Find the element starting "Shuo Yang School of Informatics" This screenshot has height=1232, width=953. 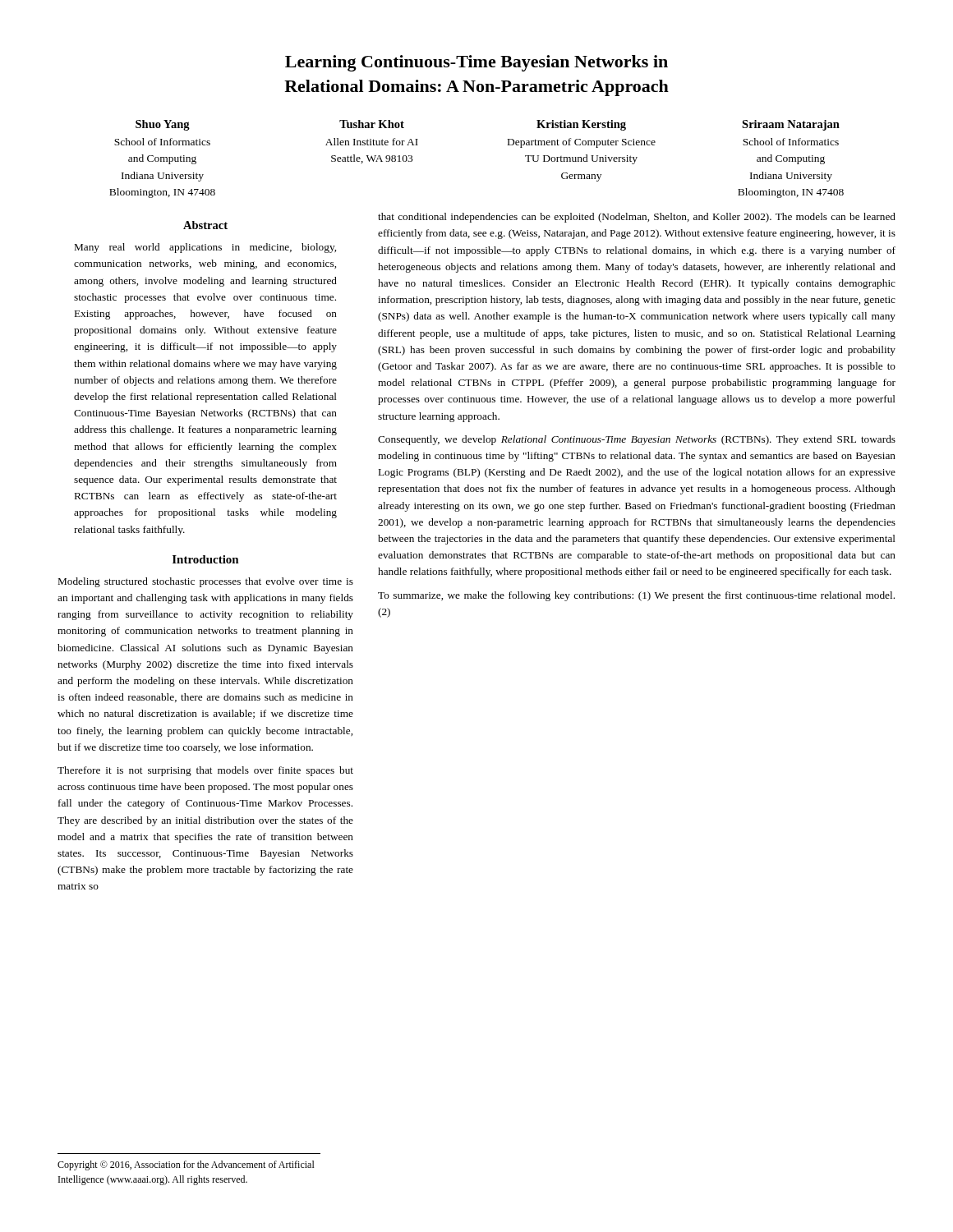(151, 125)
